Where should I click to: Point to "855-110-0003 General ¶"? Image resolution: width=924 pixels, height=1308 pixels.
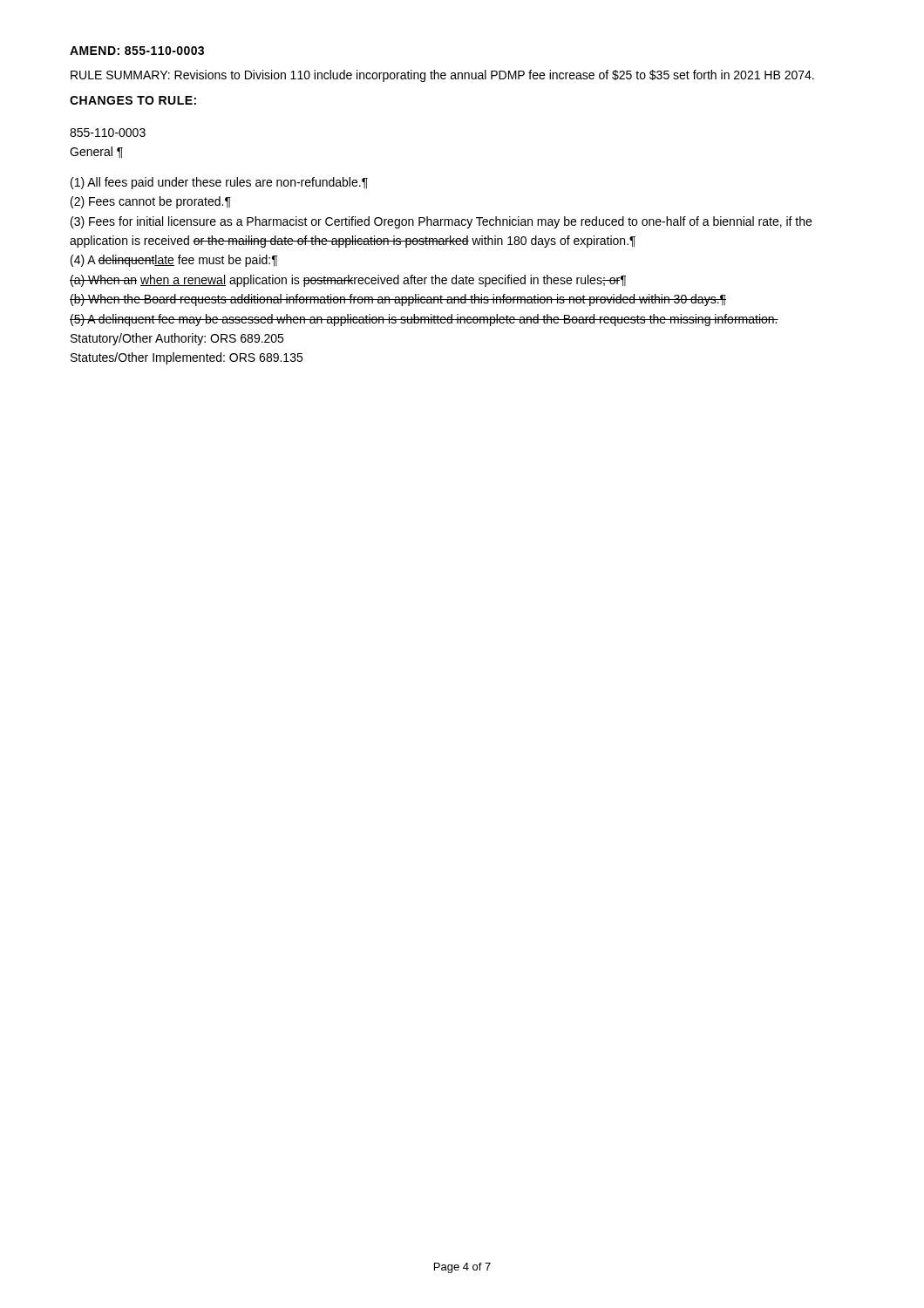pos(108,142)
